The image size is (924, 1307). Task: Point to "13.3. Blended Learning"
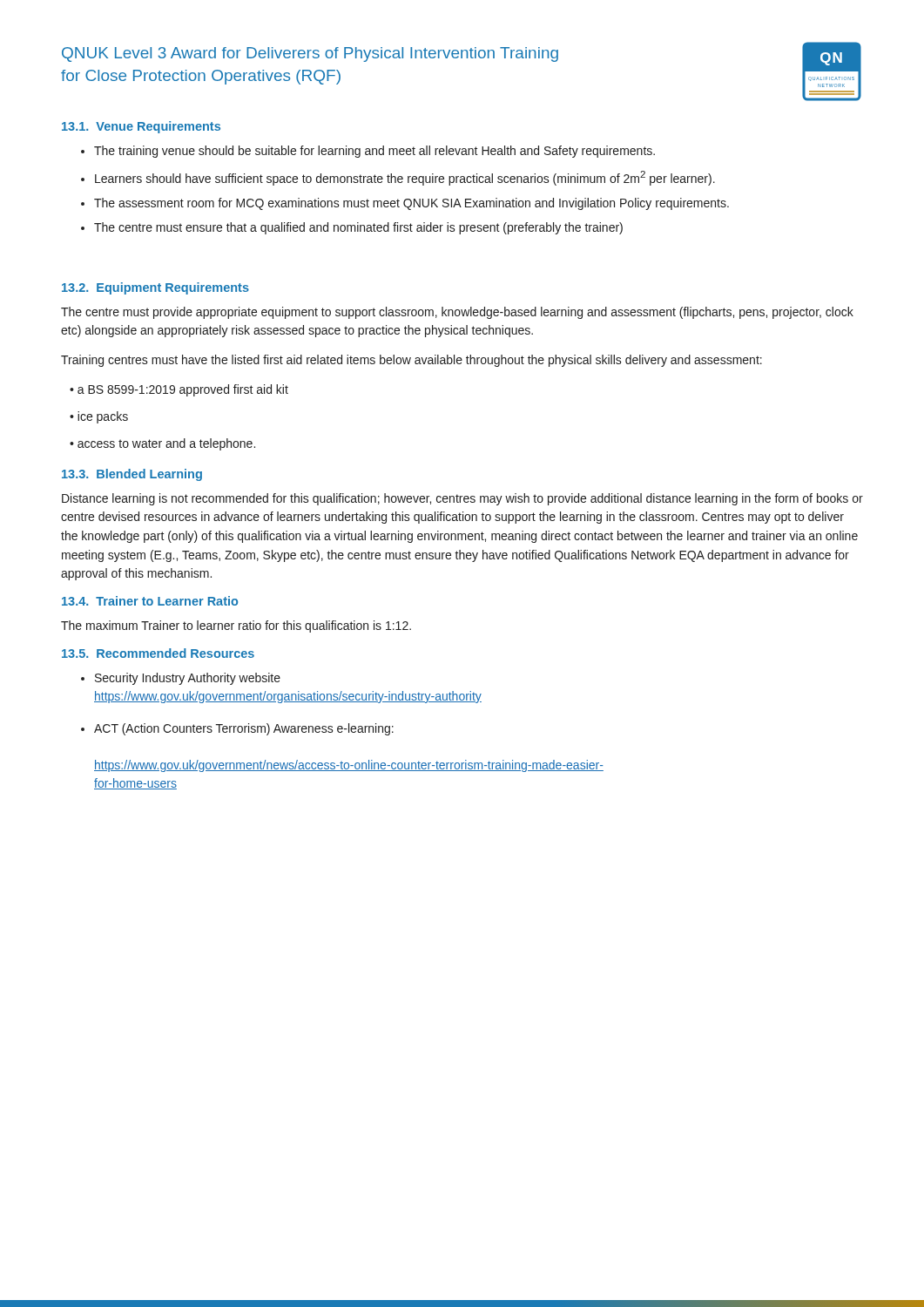pyautogui.click(x=132, y=474)
